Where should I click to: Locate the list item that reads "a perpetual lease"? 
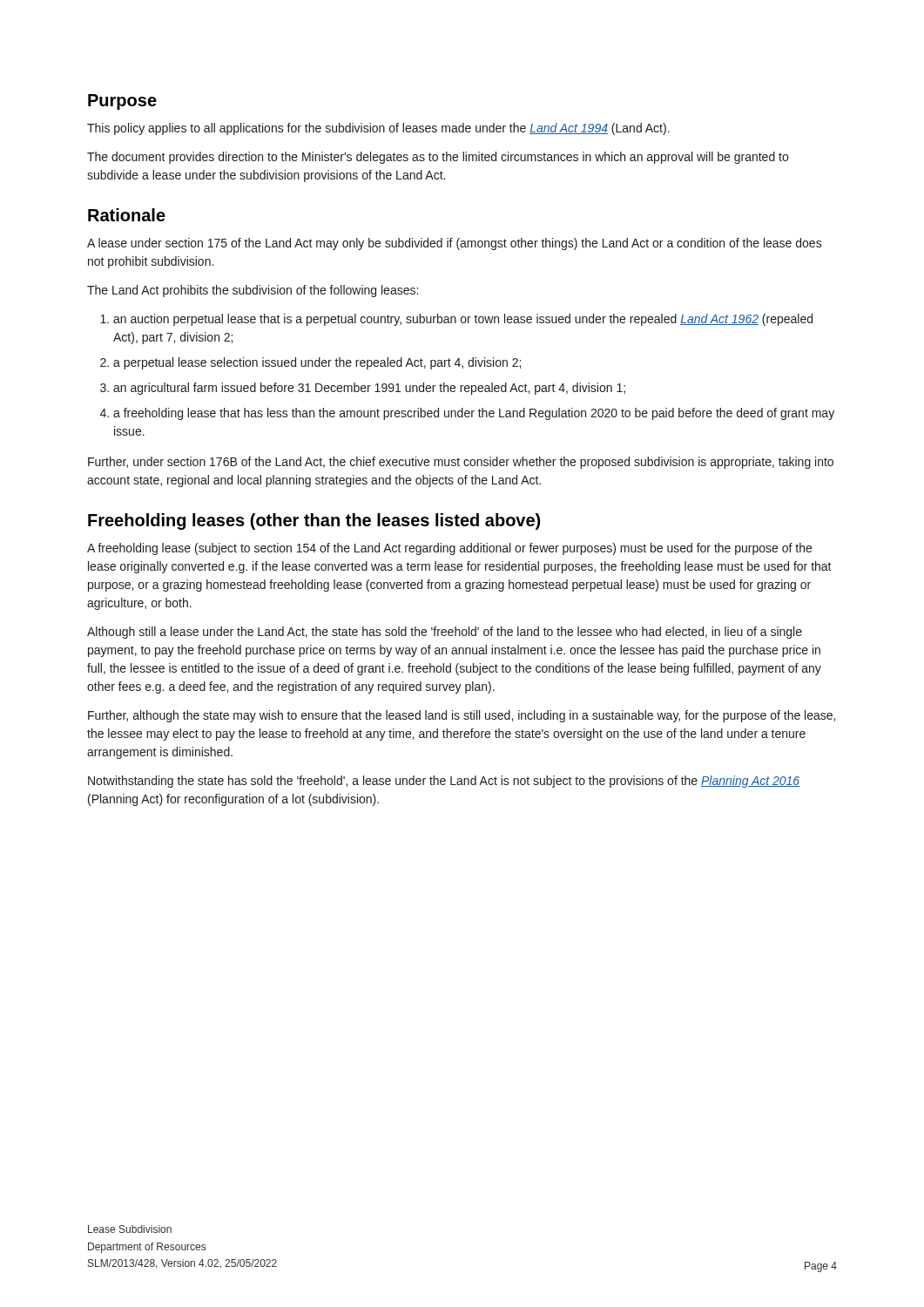(318, 362)
